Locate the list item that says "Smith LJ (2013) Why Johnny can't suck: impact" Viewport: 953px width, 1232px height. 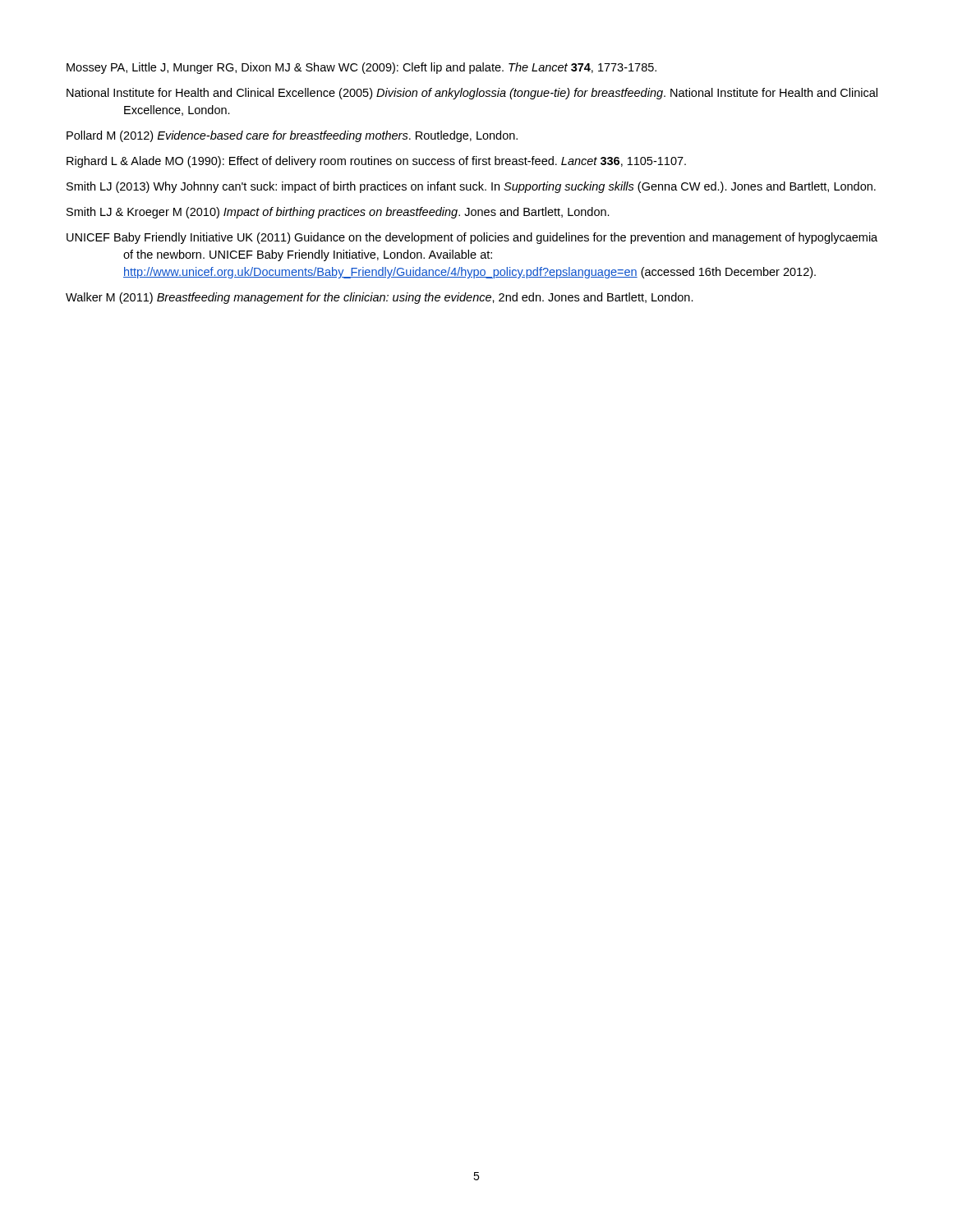click(471, 187)
